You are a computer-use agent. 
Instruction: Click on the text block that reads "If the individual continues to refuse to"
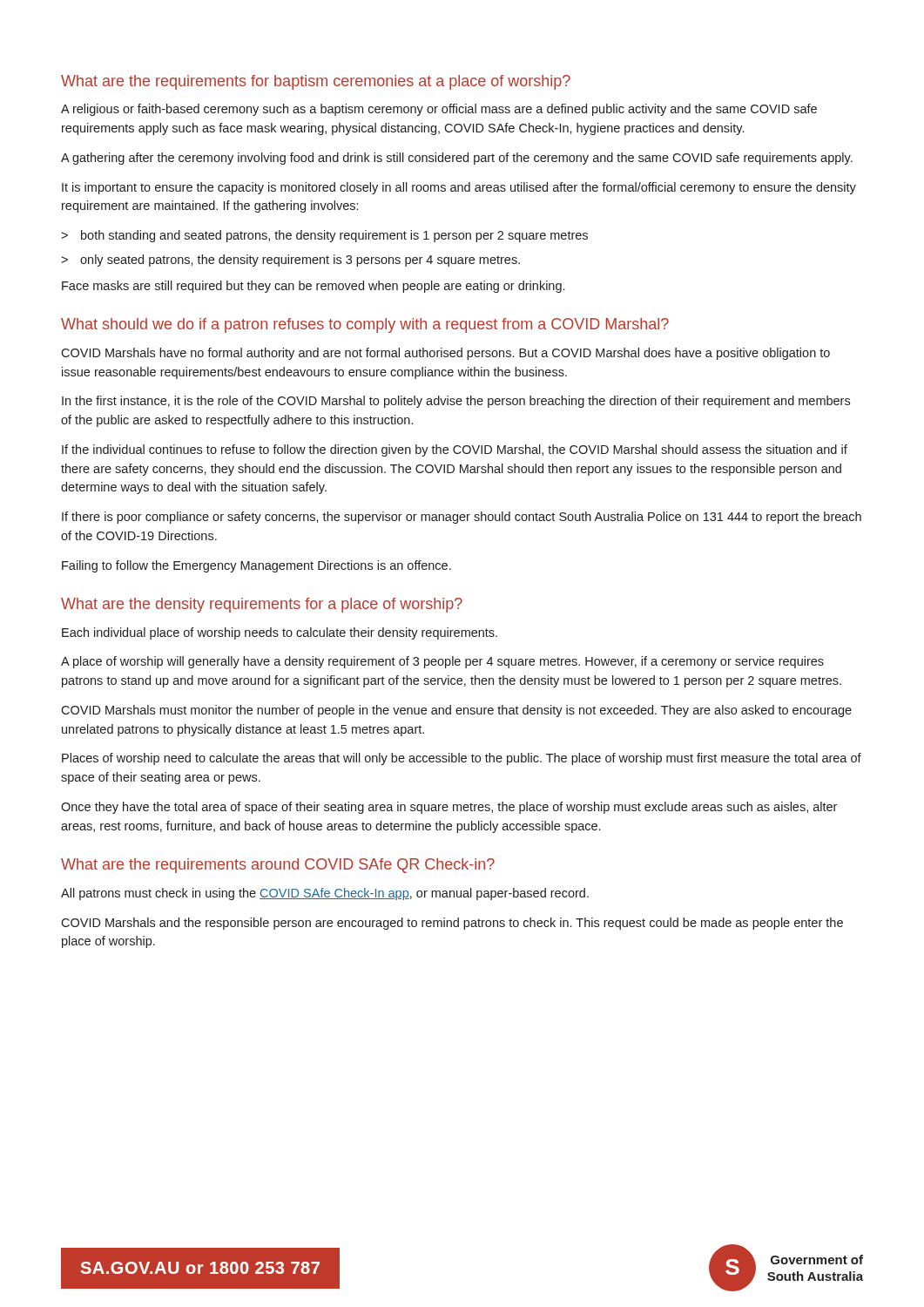(462, 469)
